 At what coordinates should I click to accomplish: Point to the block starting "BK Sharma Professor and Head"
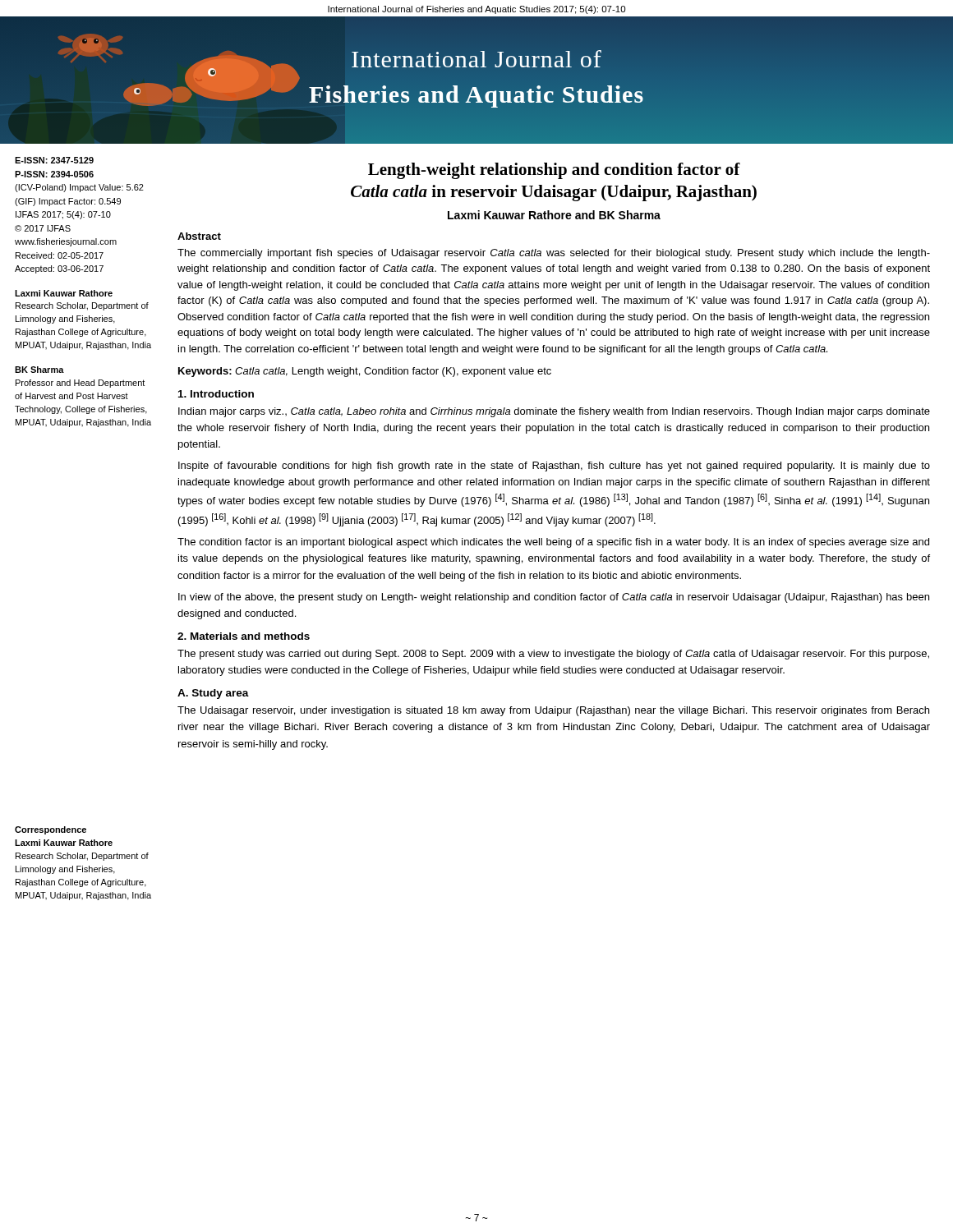(83, 396)
